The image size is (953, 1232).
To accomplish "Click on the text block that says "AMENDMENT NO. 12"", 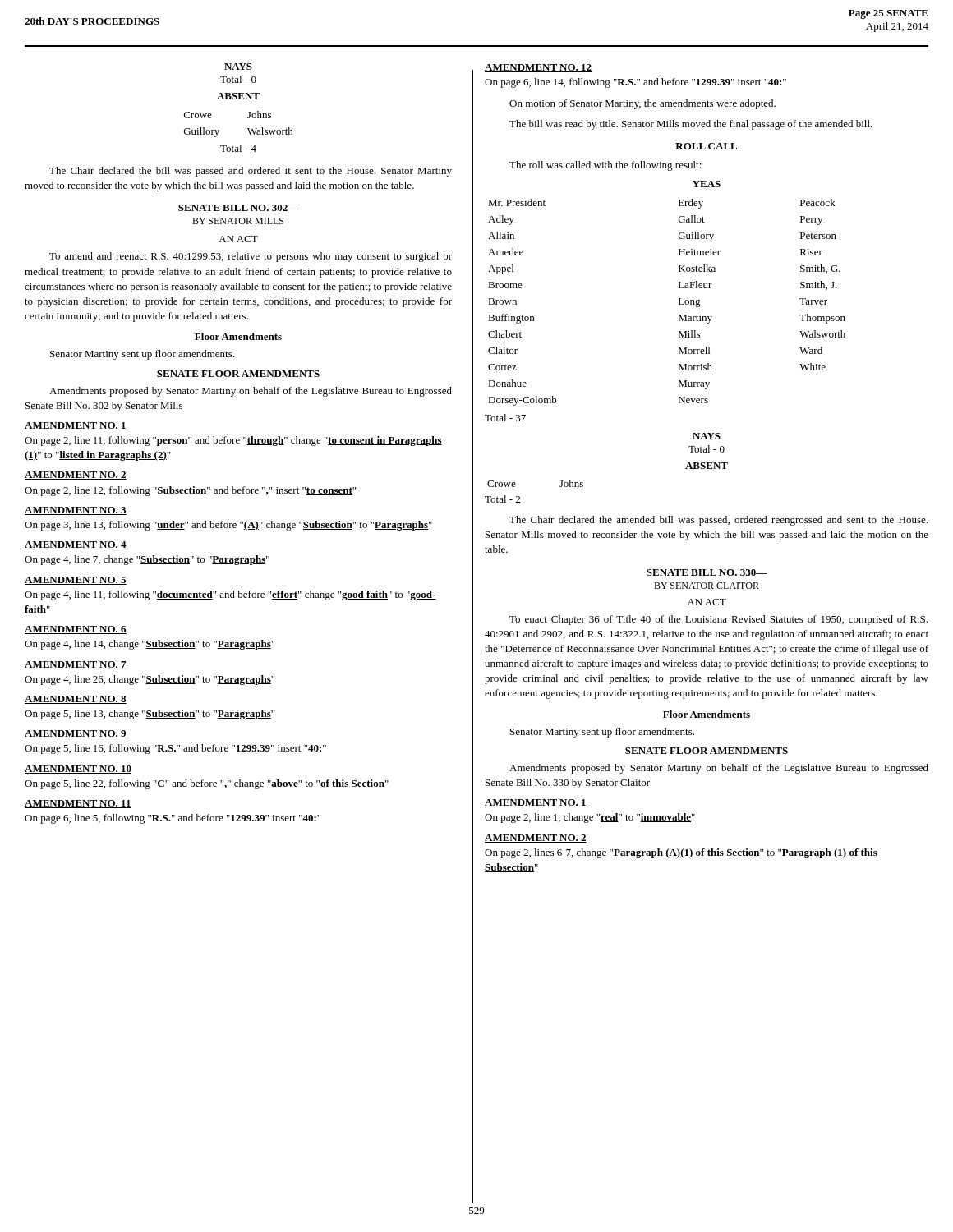I will [707, 75].
